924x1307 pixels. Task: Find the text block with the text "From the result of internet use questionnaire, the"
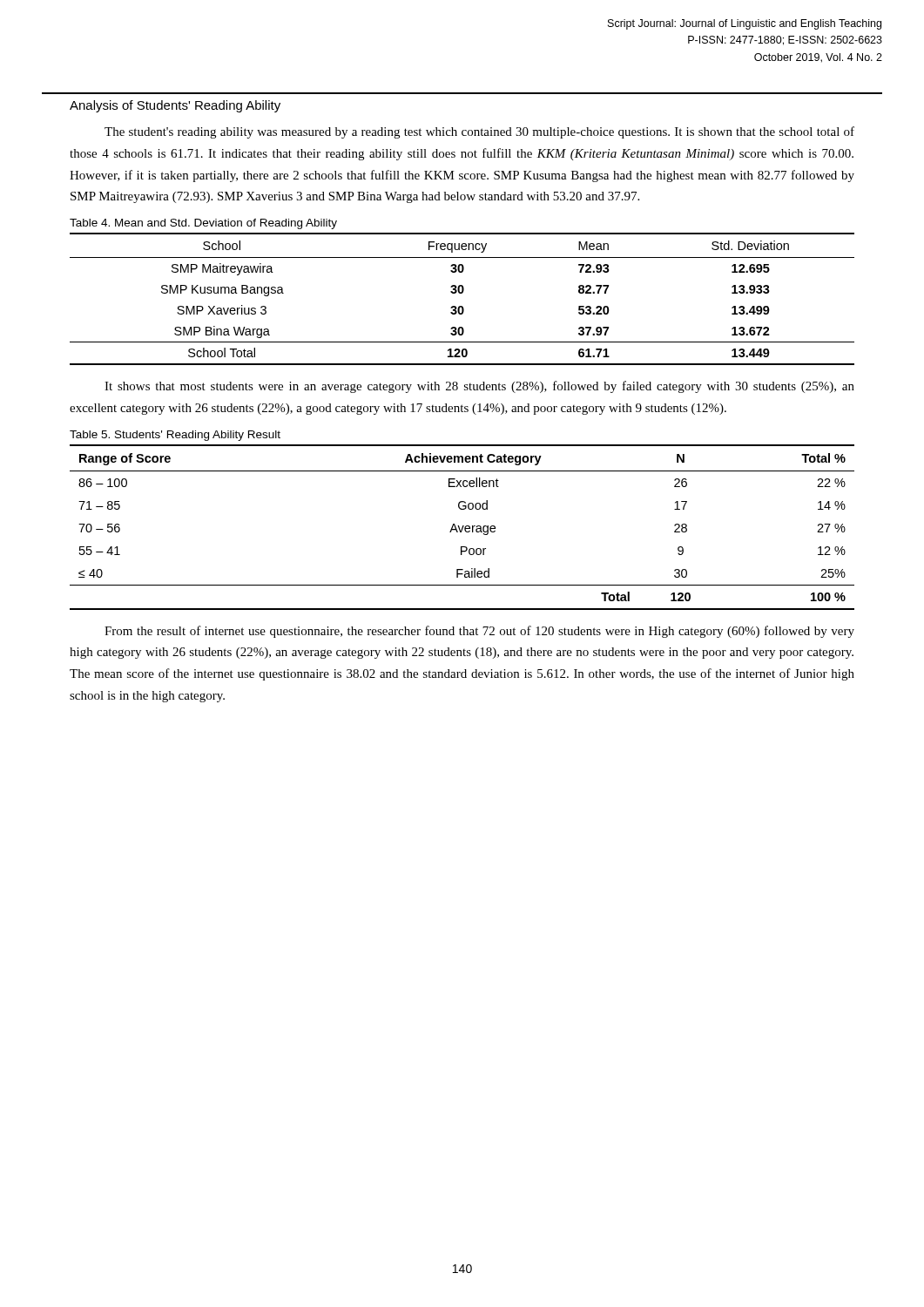[x=462, y=663]
